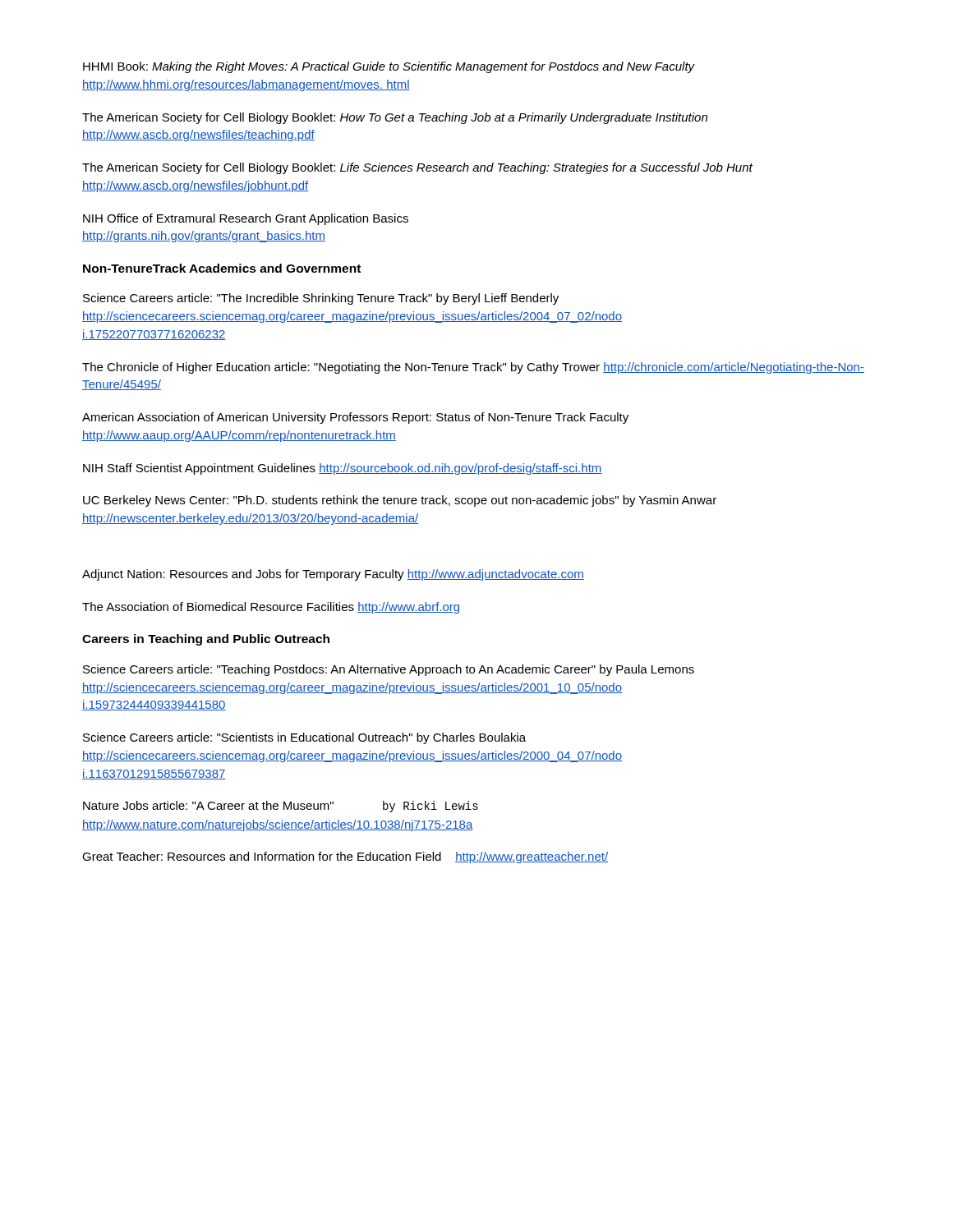Image resolution: width=953 pixels, height=1232 pixels.
Task: Locate the text block that reads "Science Careers article: "The Incredible Shrinking"
Action: (352, 316)
